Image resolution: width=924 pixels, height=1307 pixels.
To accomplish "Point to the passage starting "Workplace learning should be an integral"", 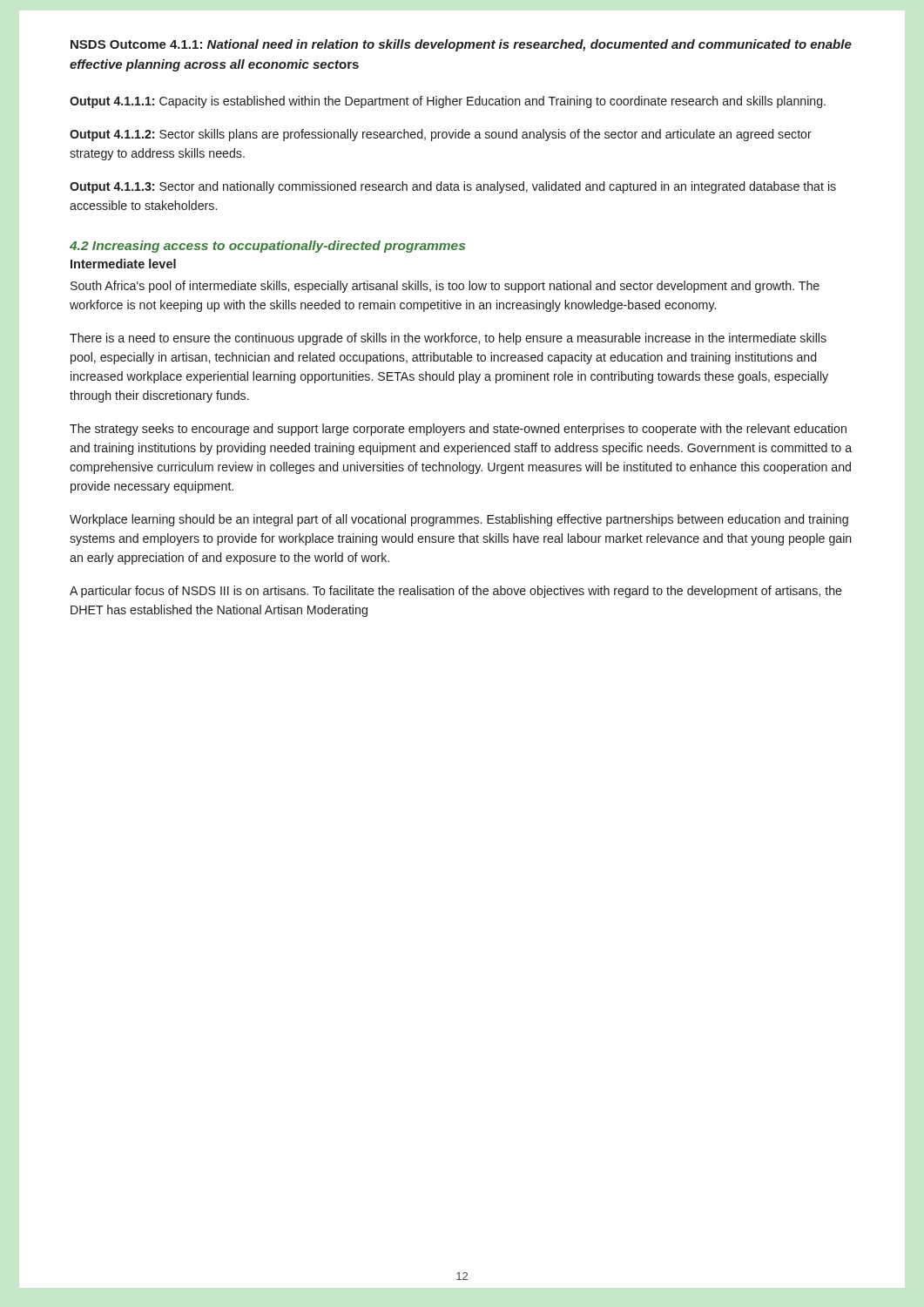I will 461,538.
